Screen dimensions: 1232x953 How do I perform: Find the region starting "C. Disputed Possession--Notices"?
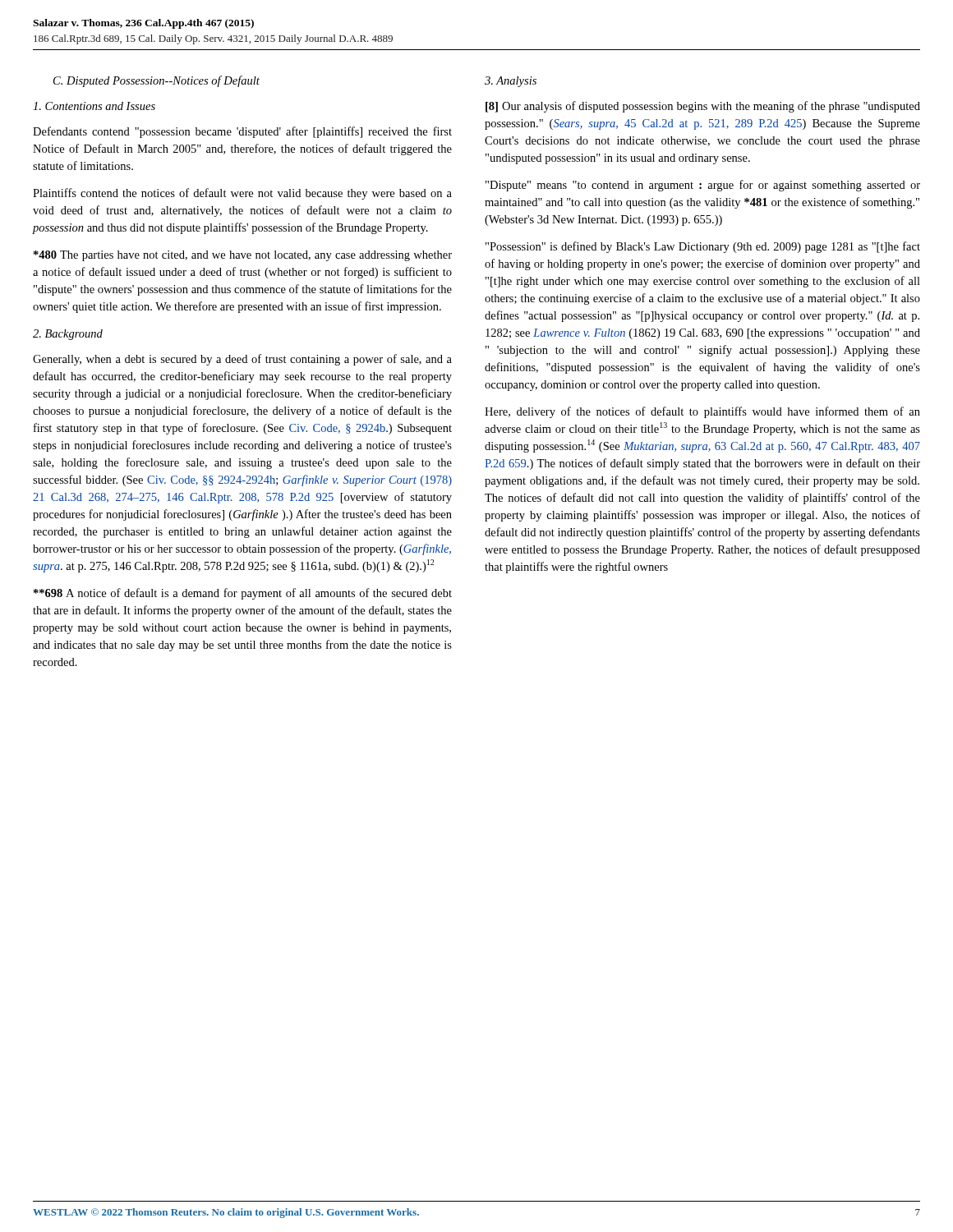point(252,81)
